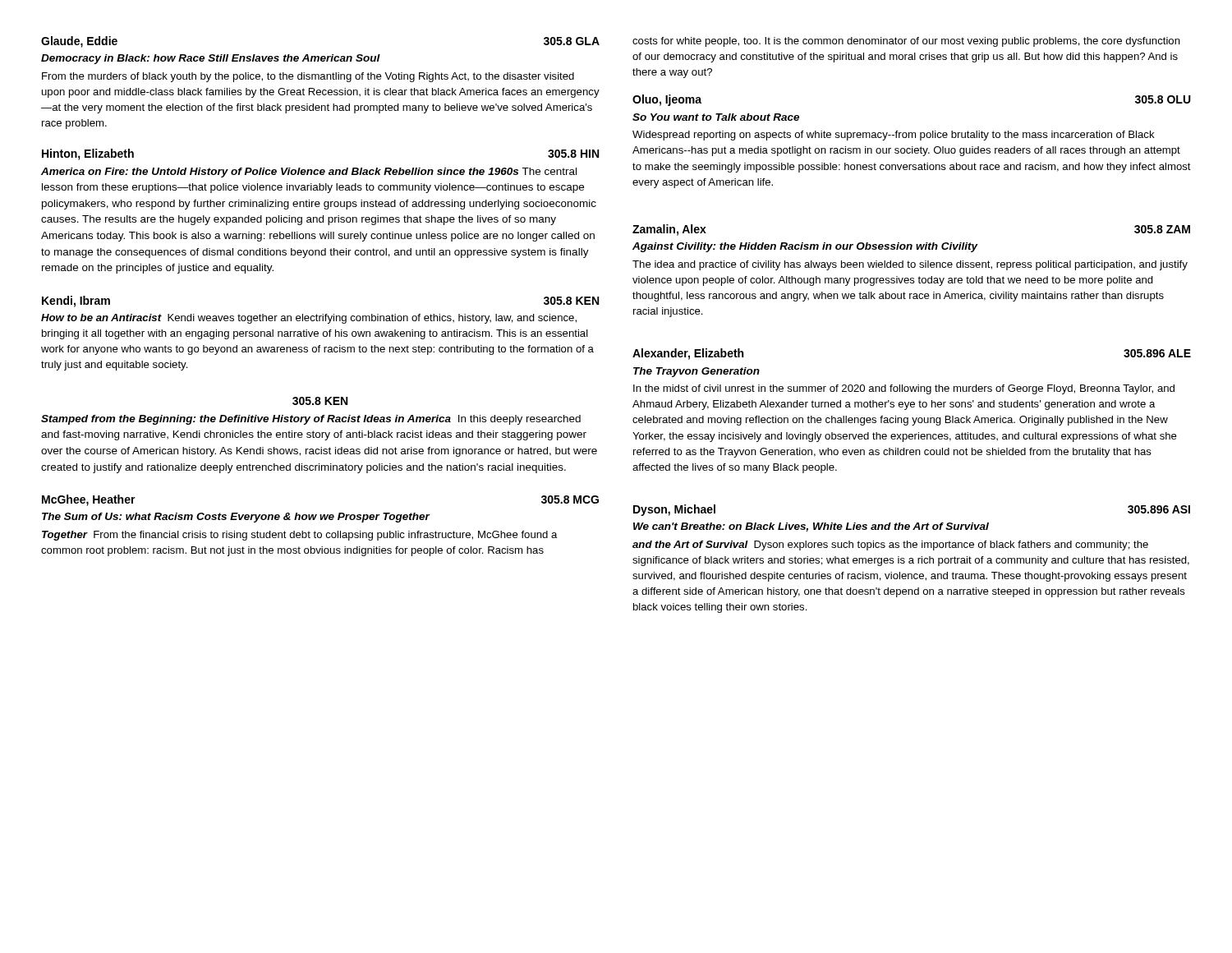The height and width of the screenshot is (953, 1232).
Task: Locate the section header containing "Zamalin, Alex 305.8 ZAM"
Action: click(667, 230)
